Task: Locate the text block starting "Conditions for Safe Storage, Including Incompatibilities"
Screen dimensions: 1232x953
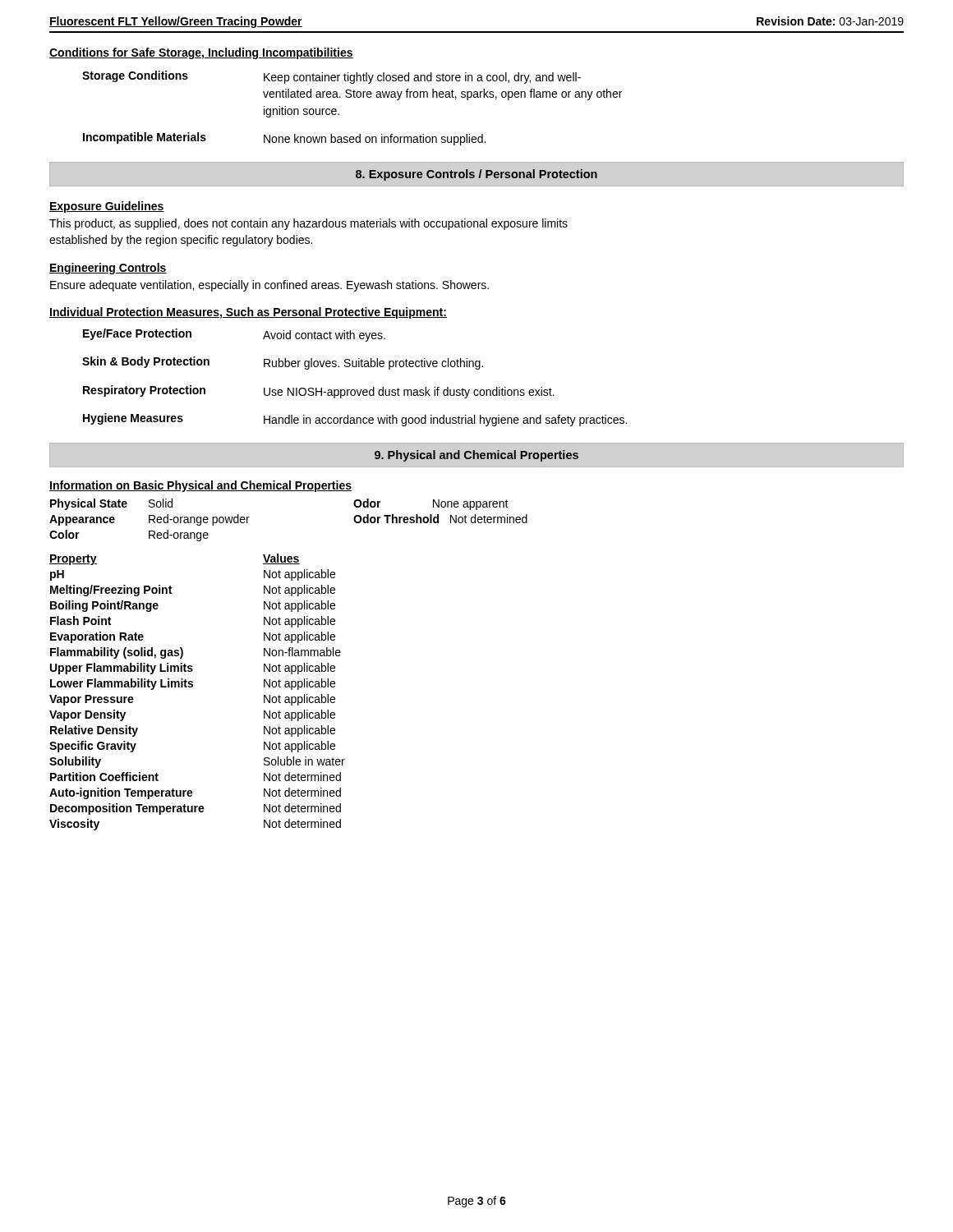Action: tap(201, 53)
